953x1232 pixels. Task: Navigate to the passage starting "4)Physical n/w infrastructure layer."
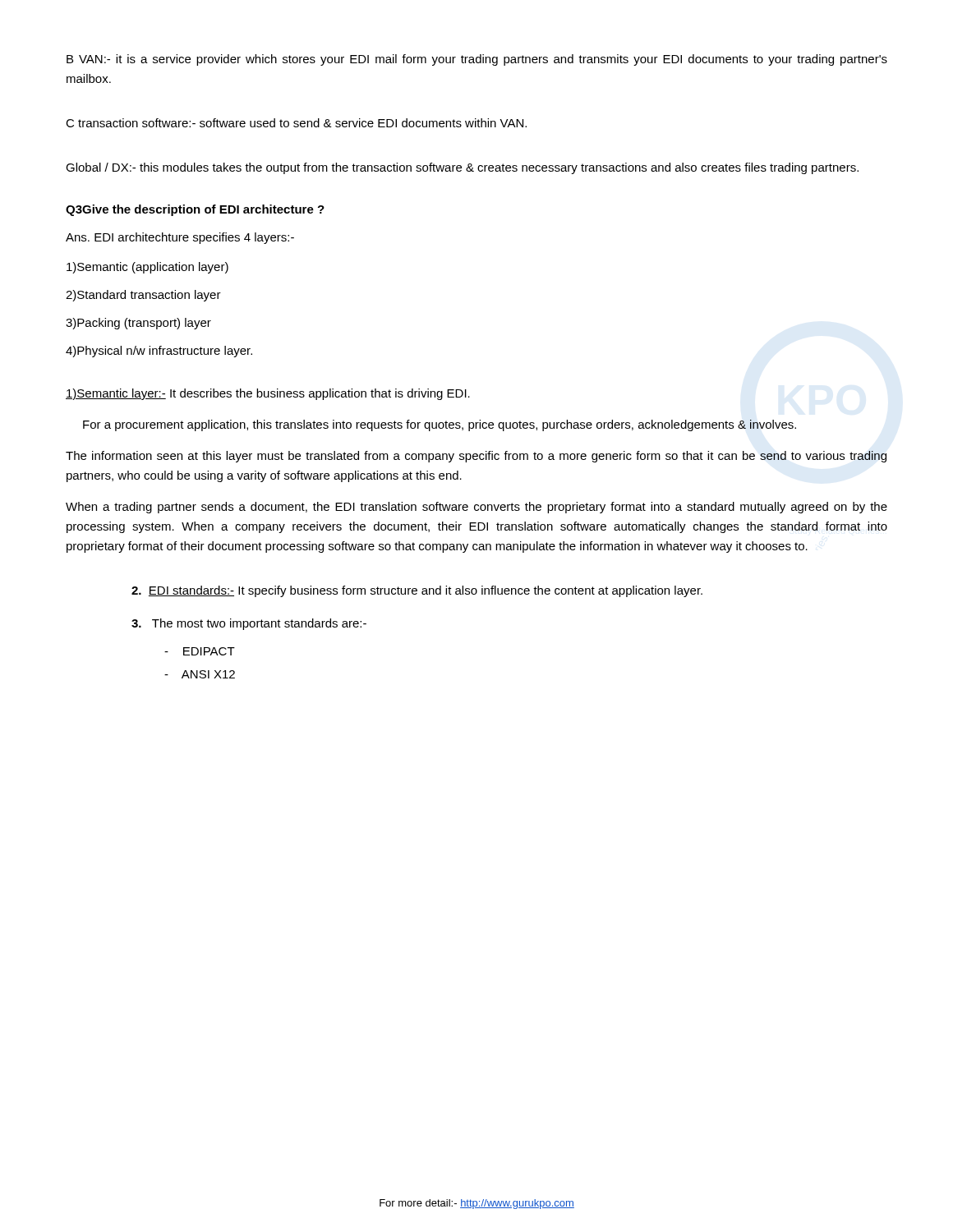160,350
